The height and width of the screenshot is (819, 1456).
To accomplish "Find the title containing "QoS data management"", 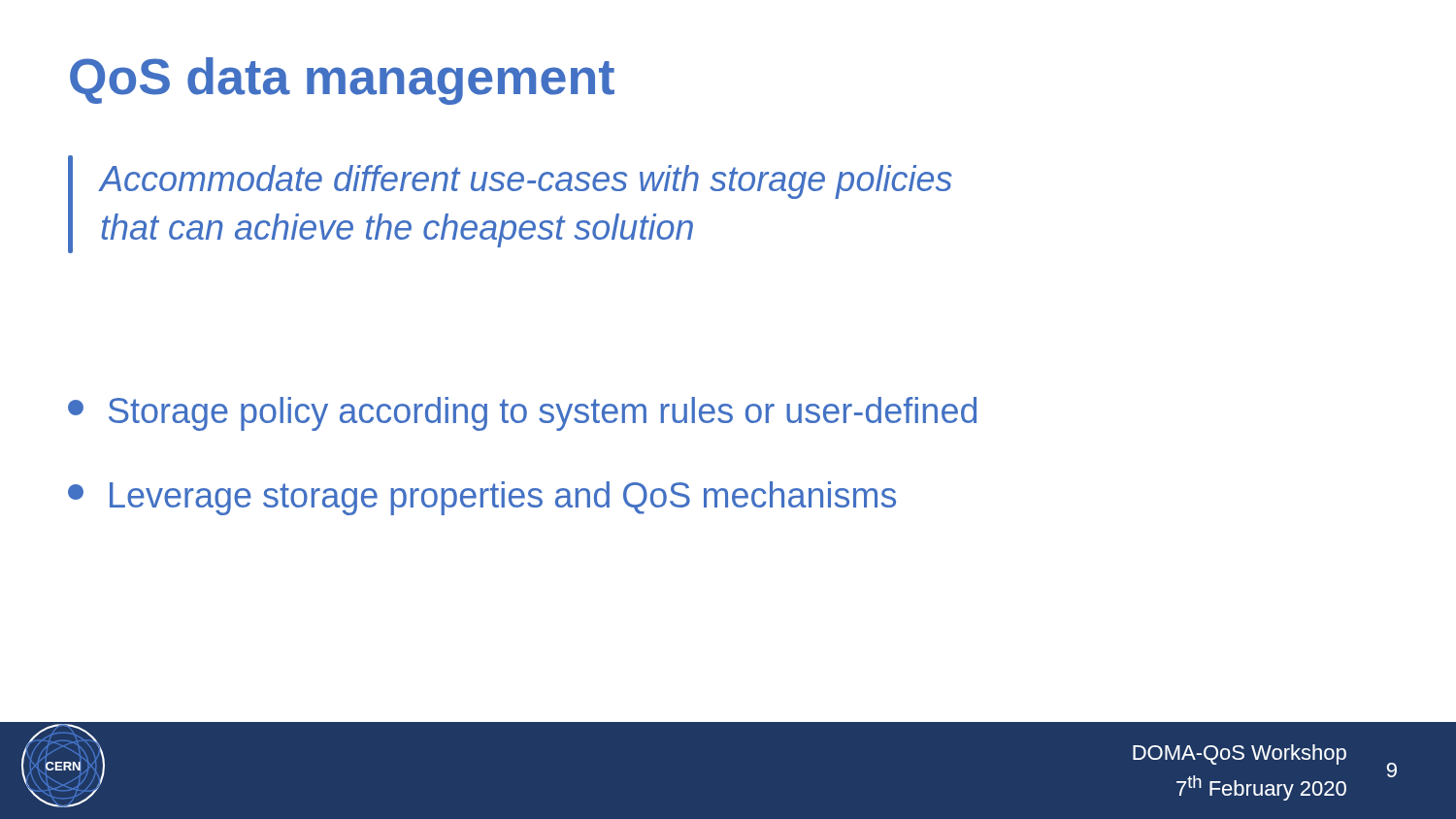I will (x=341, y=77).
